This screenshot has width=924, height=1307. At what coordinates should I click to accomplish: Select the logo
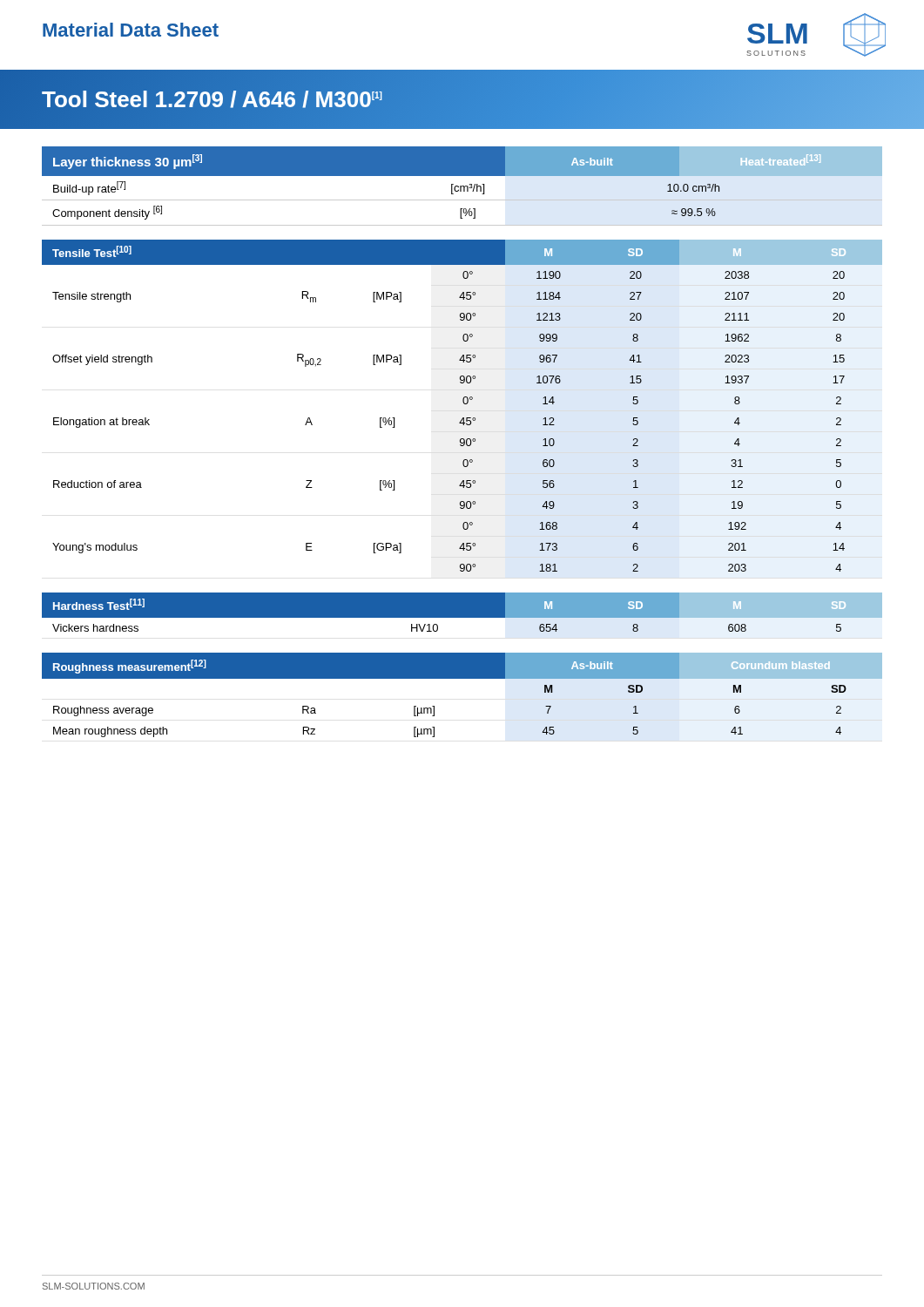coord(816,36)
